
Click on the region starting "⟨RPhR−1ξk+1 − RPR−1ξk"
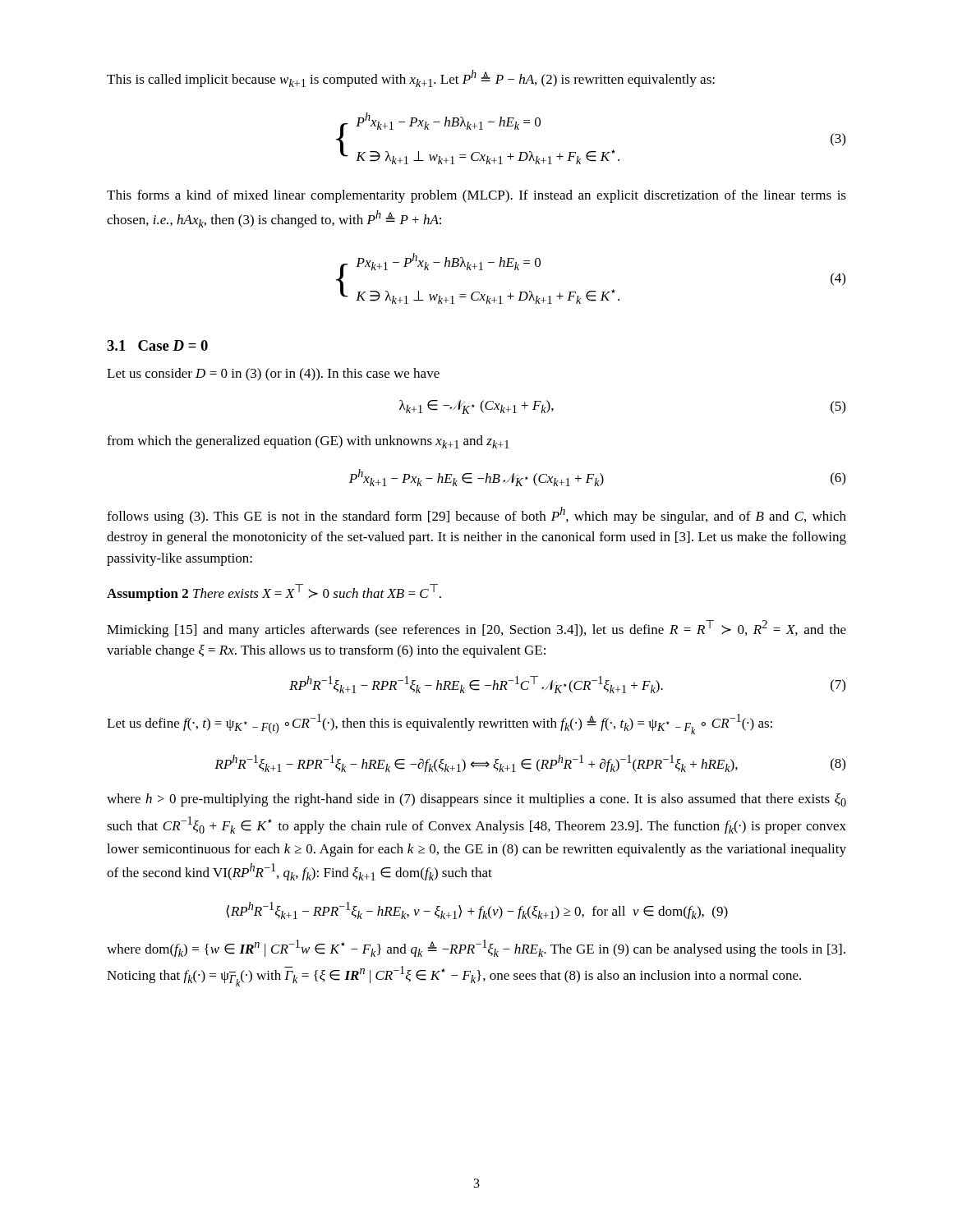coord(476,911)
